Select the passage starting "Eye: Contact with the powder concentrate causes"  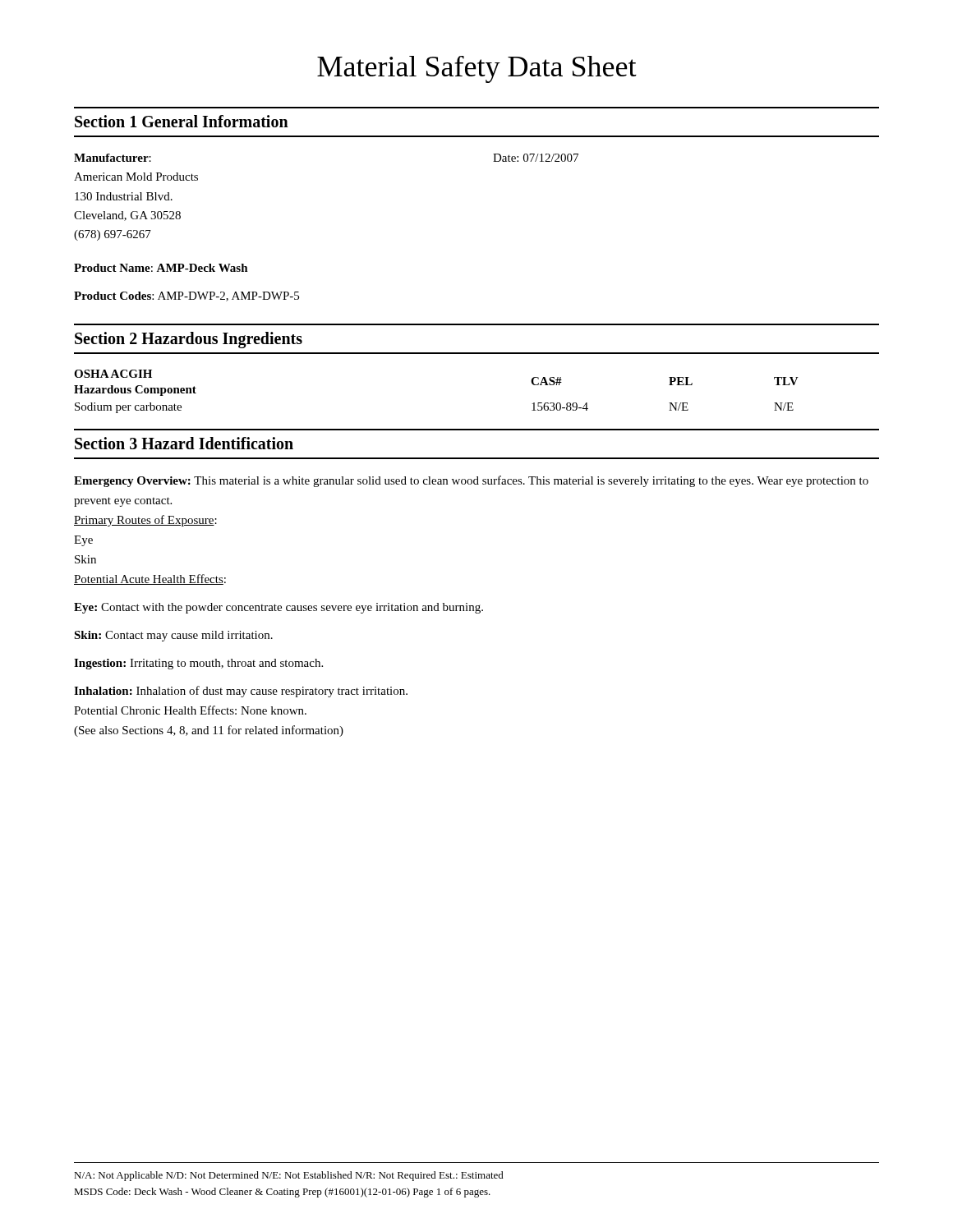[x=476, y=607]
